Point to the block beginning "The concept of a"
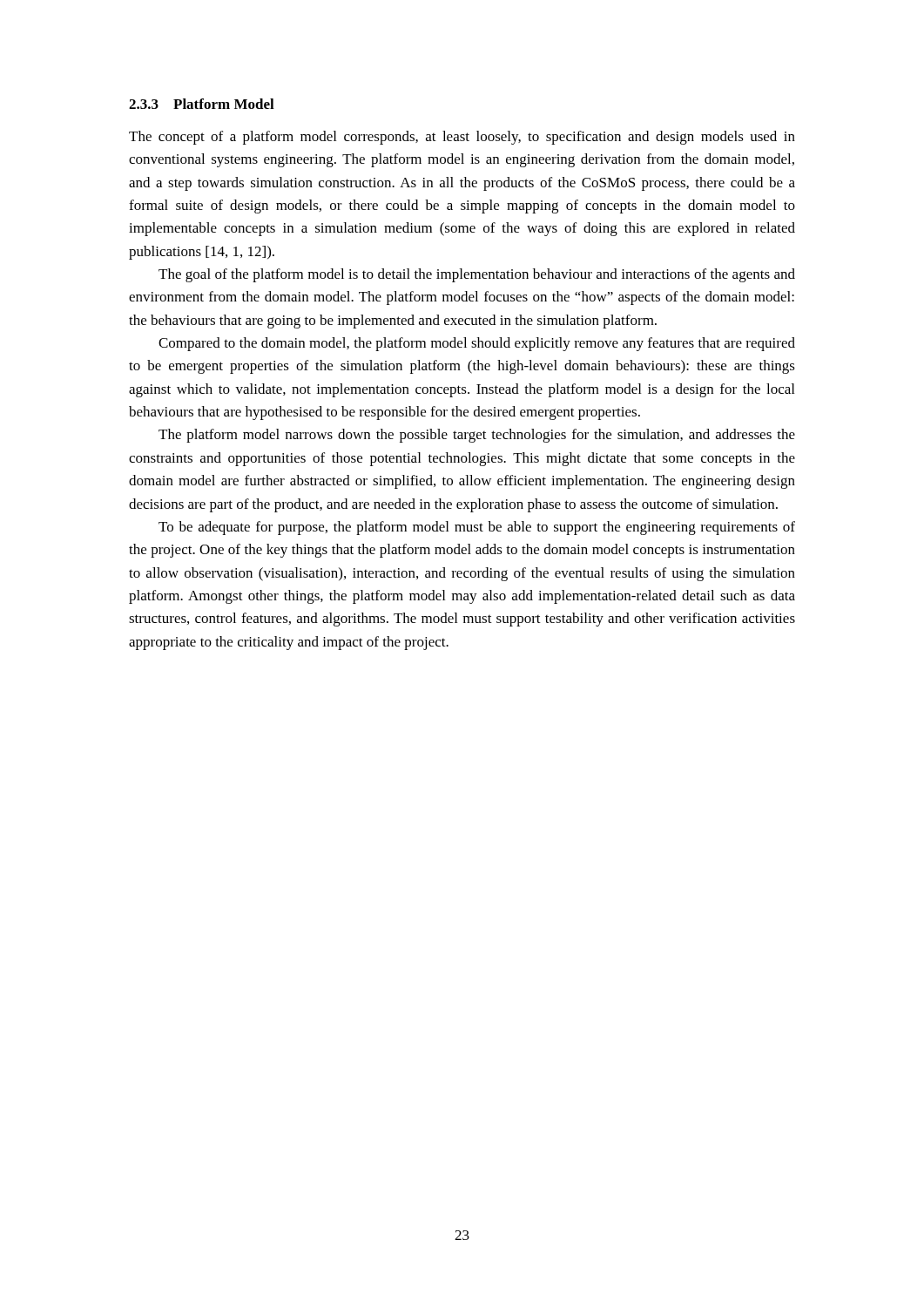 tap(462, 194)
